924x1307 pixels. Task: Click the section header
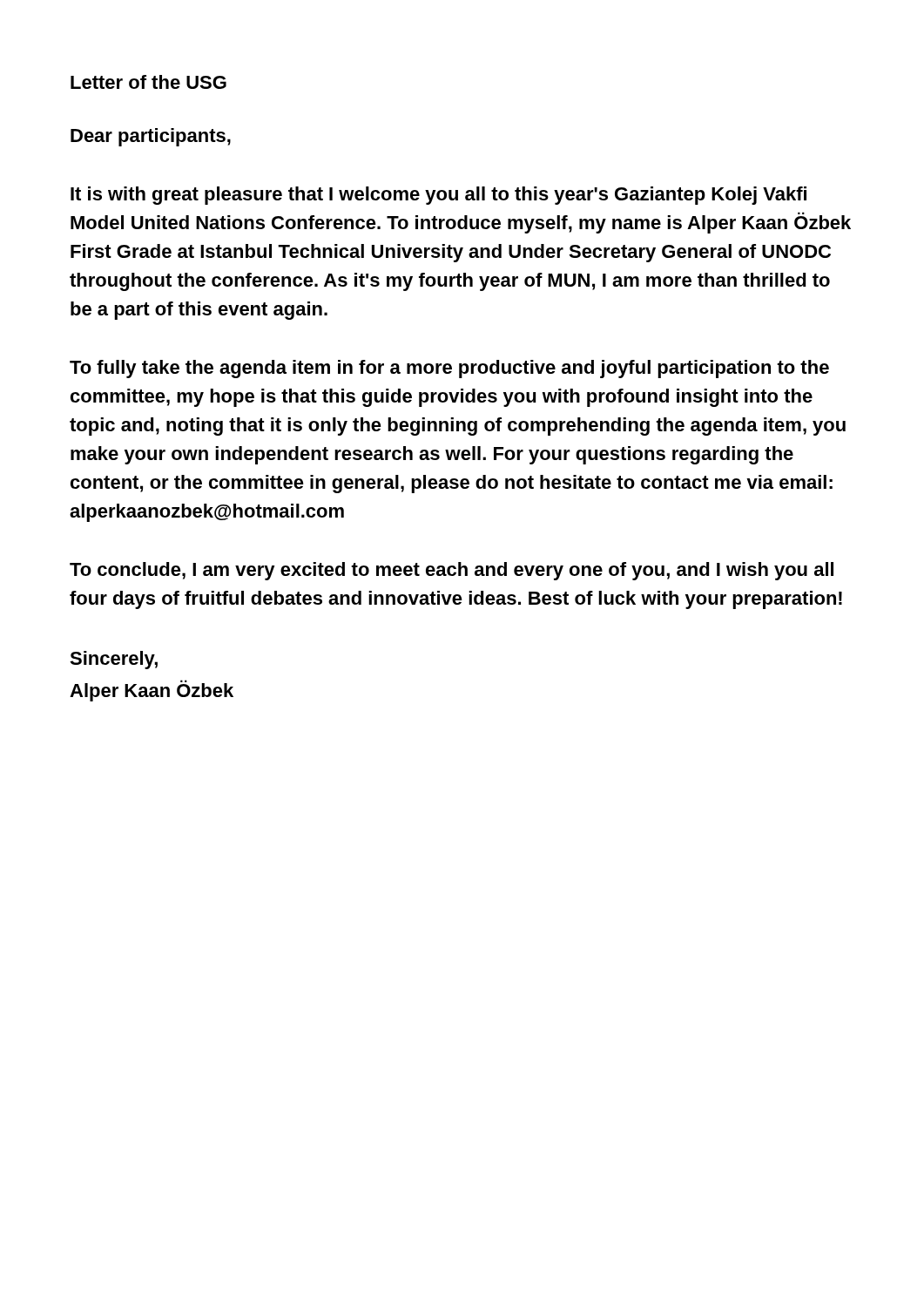tap(462, 83)
